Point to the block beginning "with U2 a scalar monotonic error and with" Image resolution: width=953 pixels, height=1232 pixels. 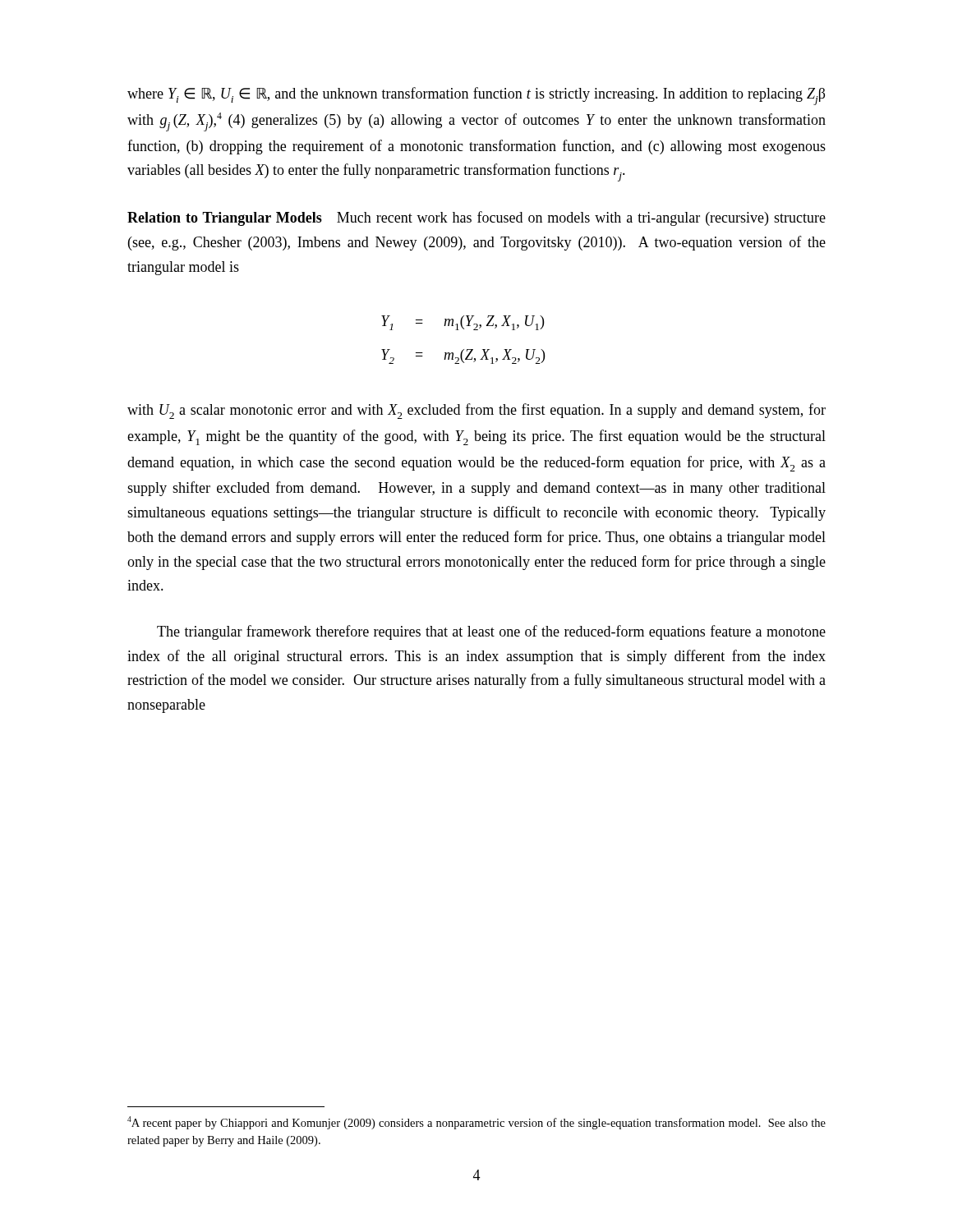click(476, 498)
